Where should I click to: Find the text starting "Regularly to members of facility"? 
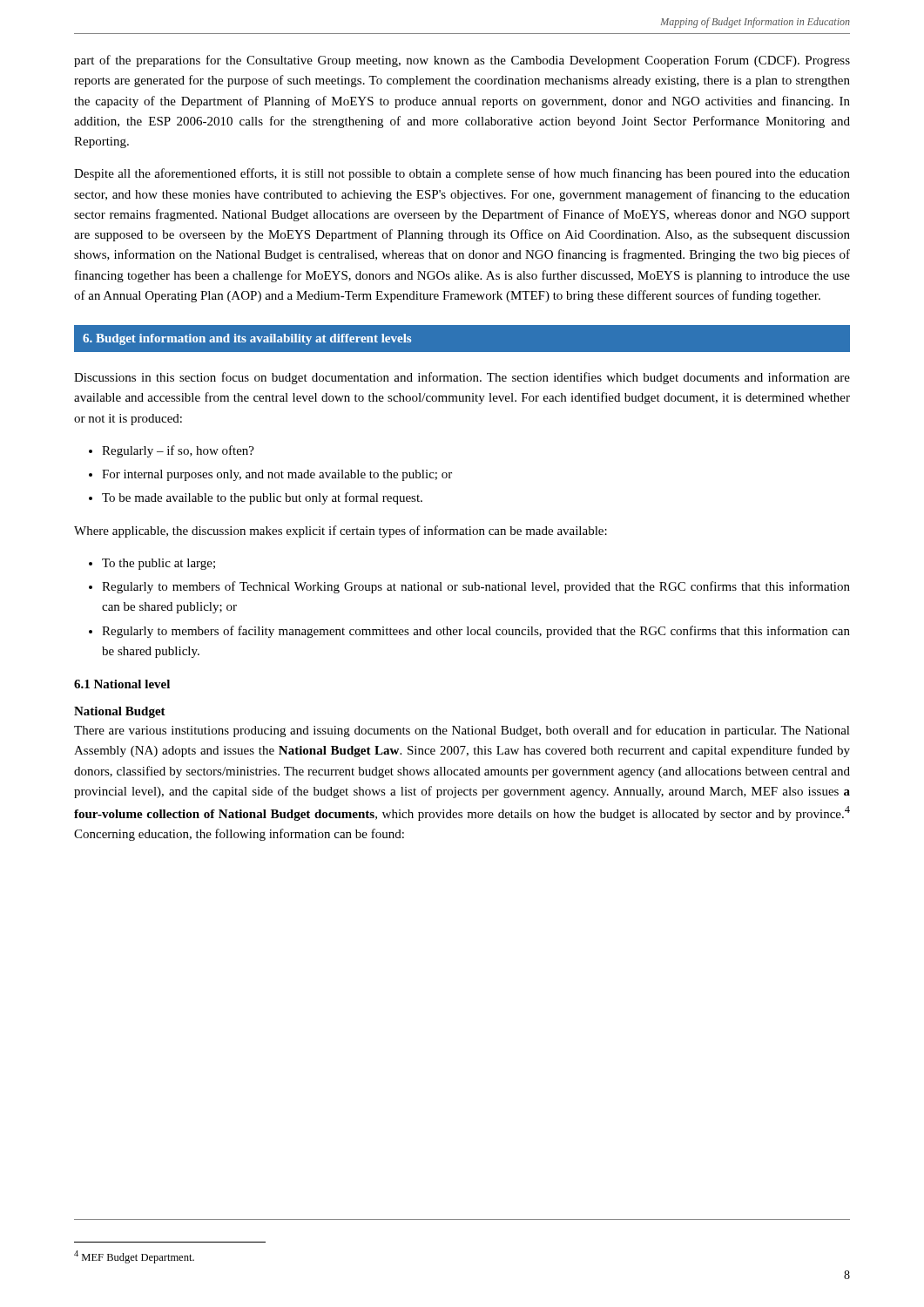(476, 641)
